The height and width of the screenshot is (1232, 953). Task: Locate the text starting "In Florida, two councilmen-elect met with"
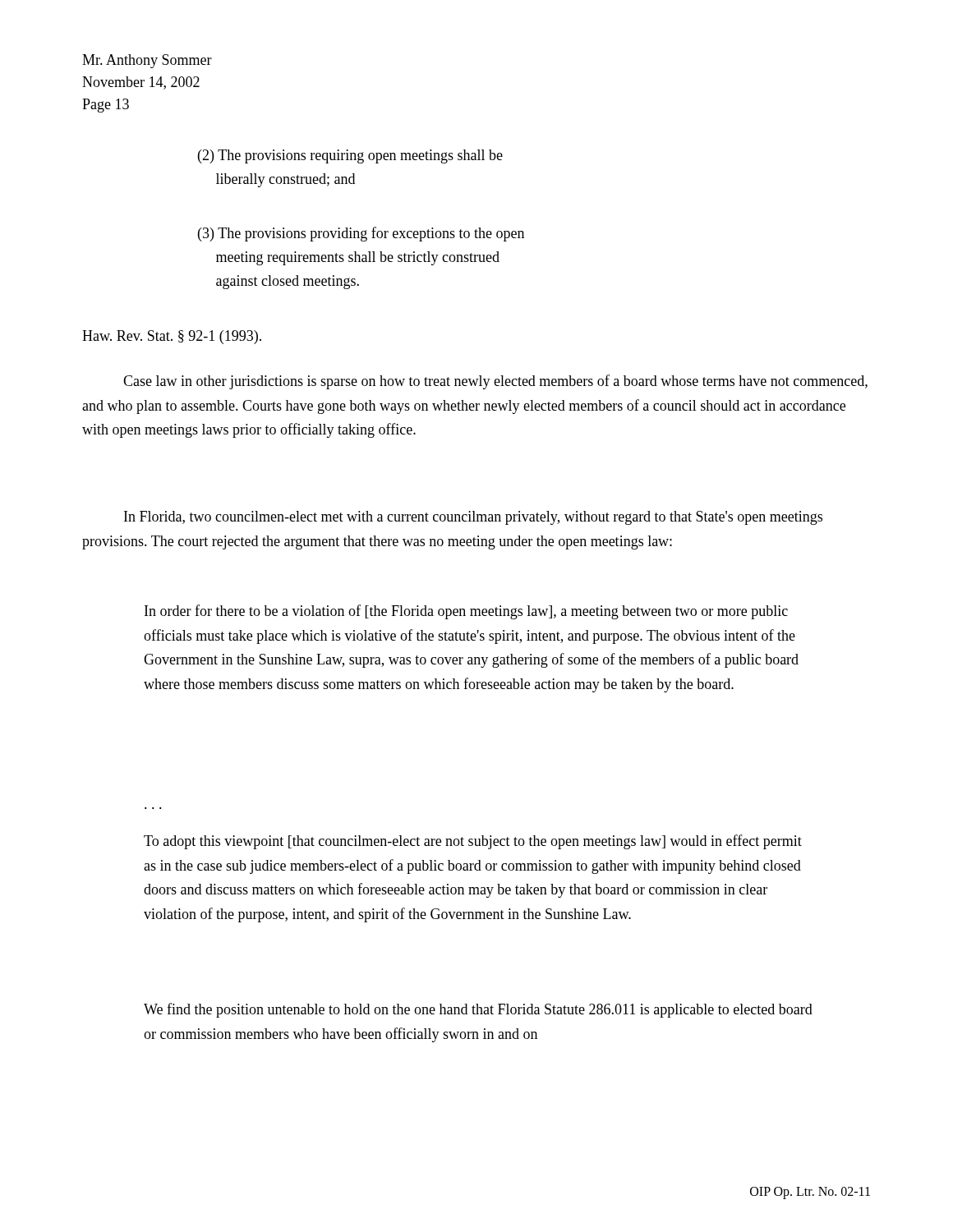coord(453,529)
